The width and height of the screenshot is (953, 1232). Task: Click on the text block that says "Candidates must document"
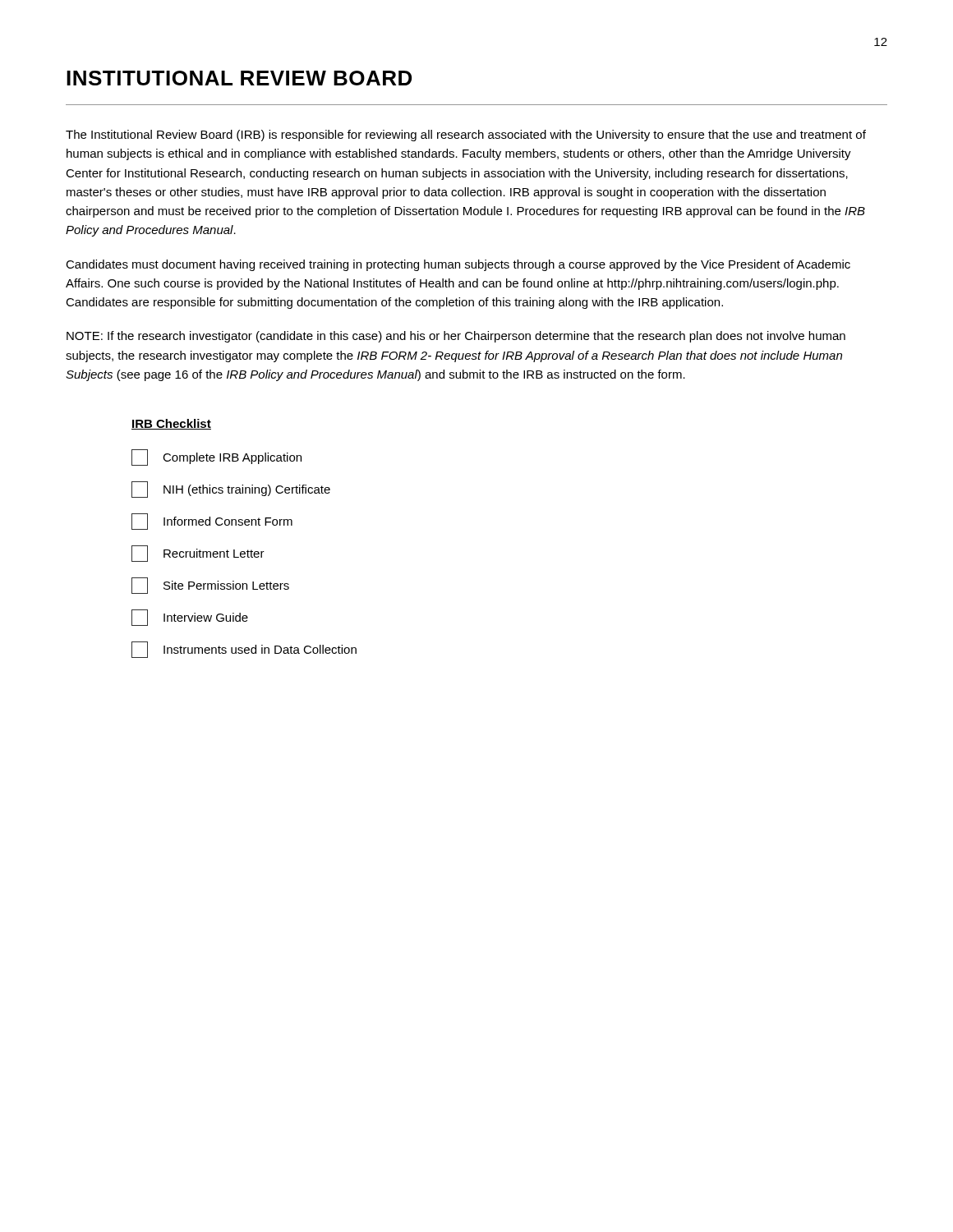click(458, 283)
